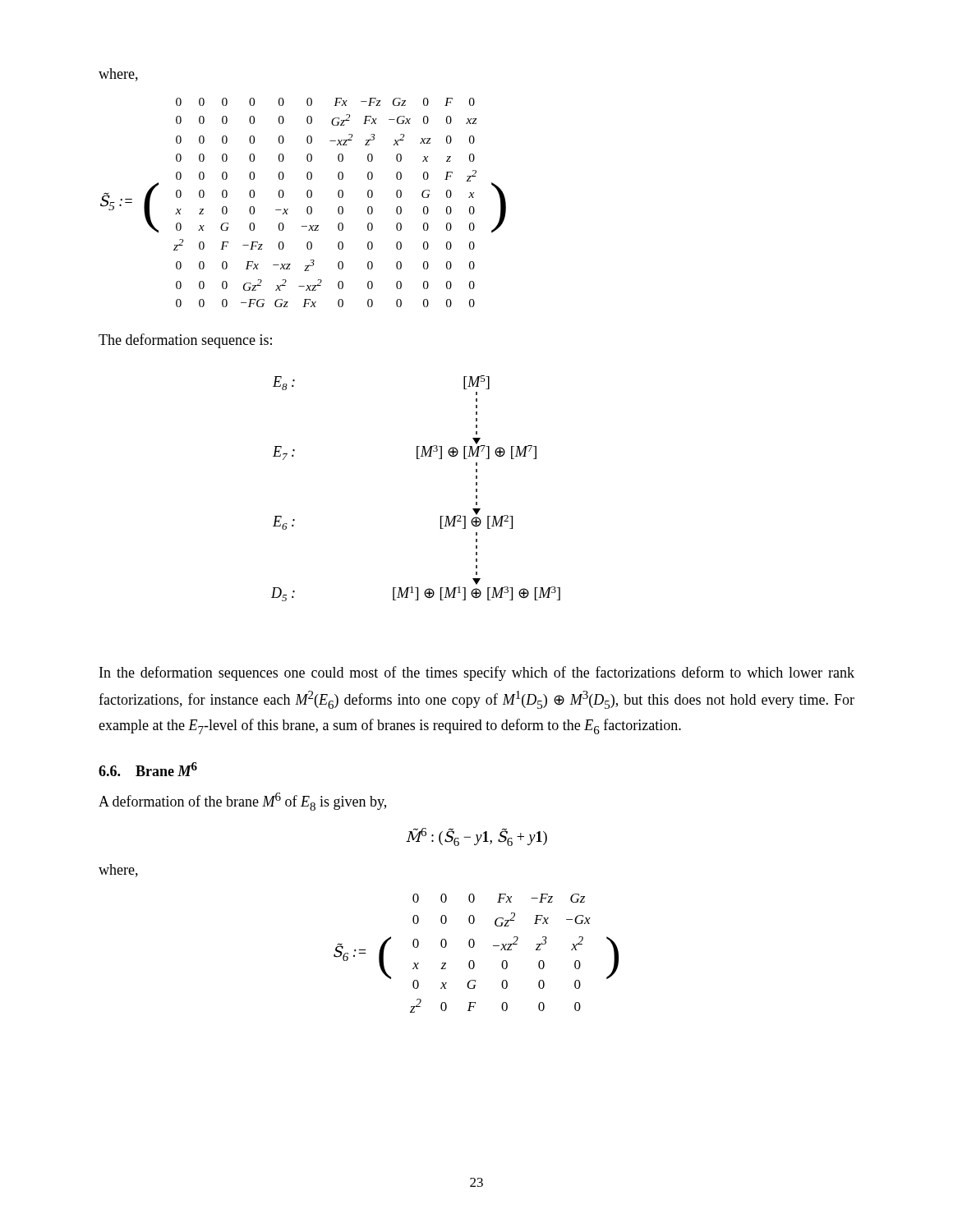Locate the block of text that opens with "In the deformation sequences one could most"
953x1232 pixels.
(476, 701)
